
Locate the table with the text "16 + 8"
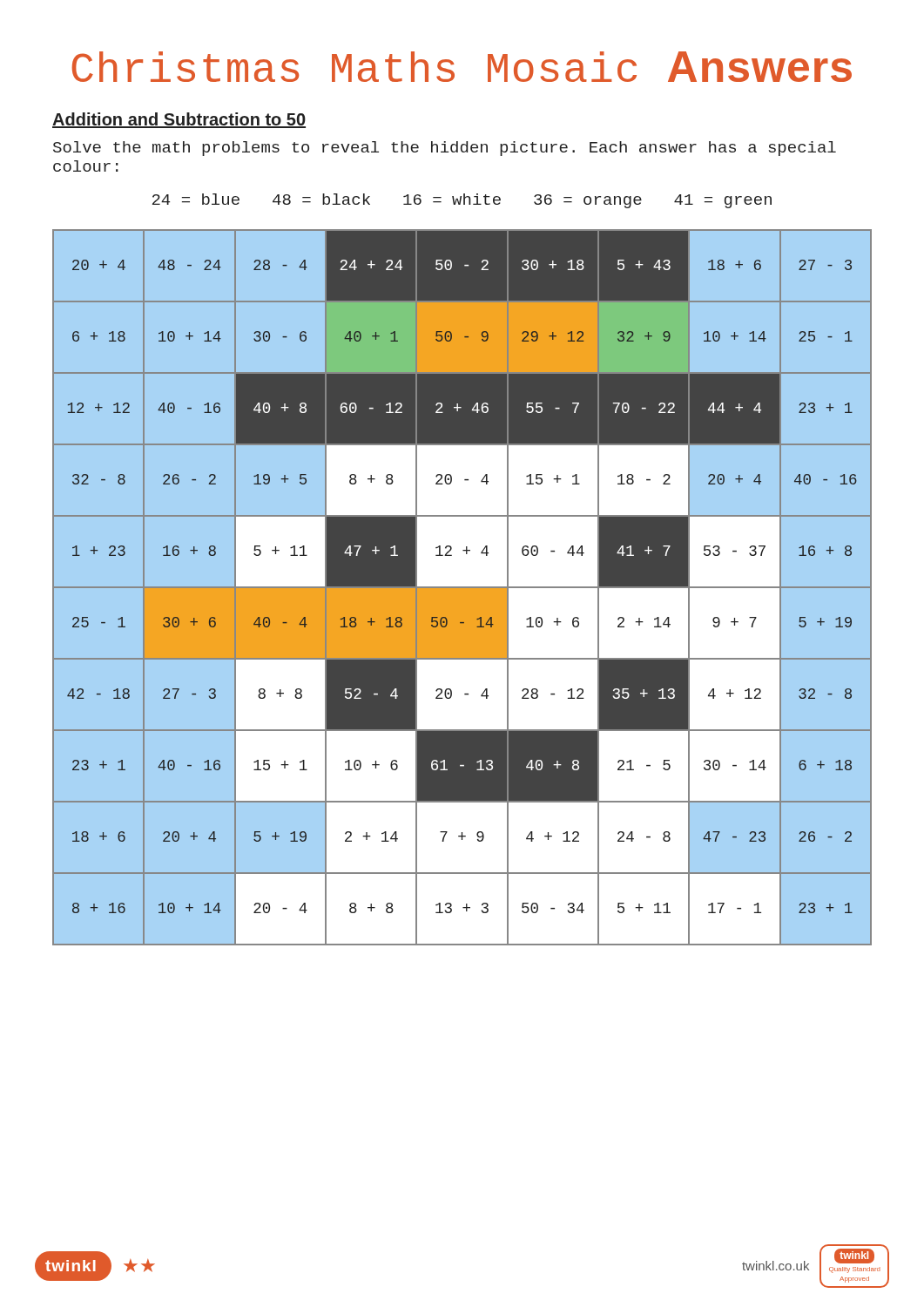(x=462, y=587)
